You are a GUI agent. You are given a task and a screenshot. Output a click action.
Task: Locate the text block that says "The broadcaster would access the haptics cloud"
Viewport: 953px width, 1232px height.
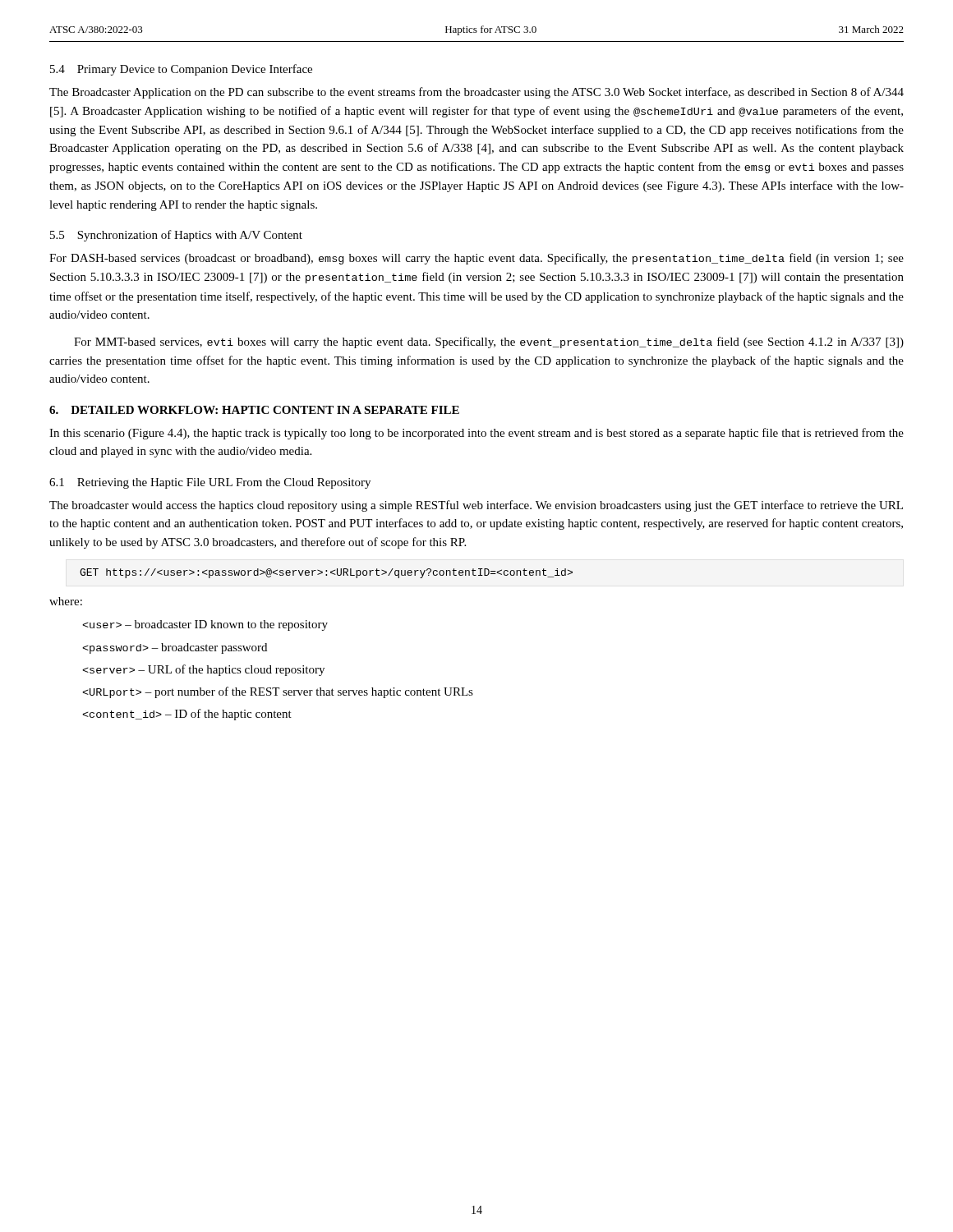(x=476, y=523)
